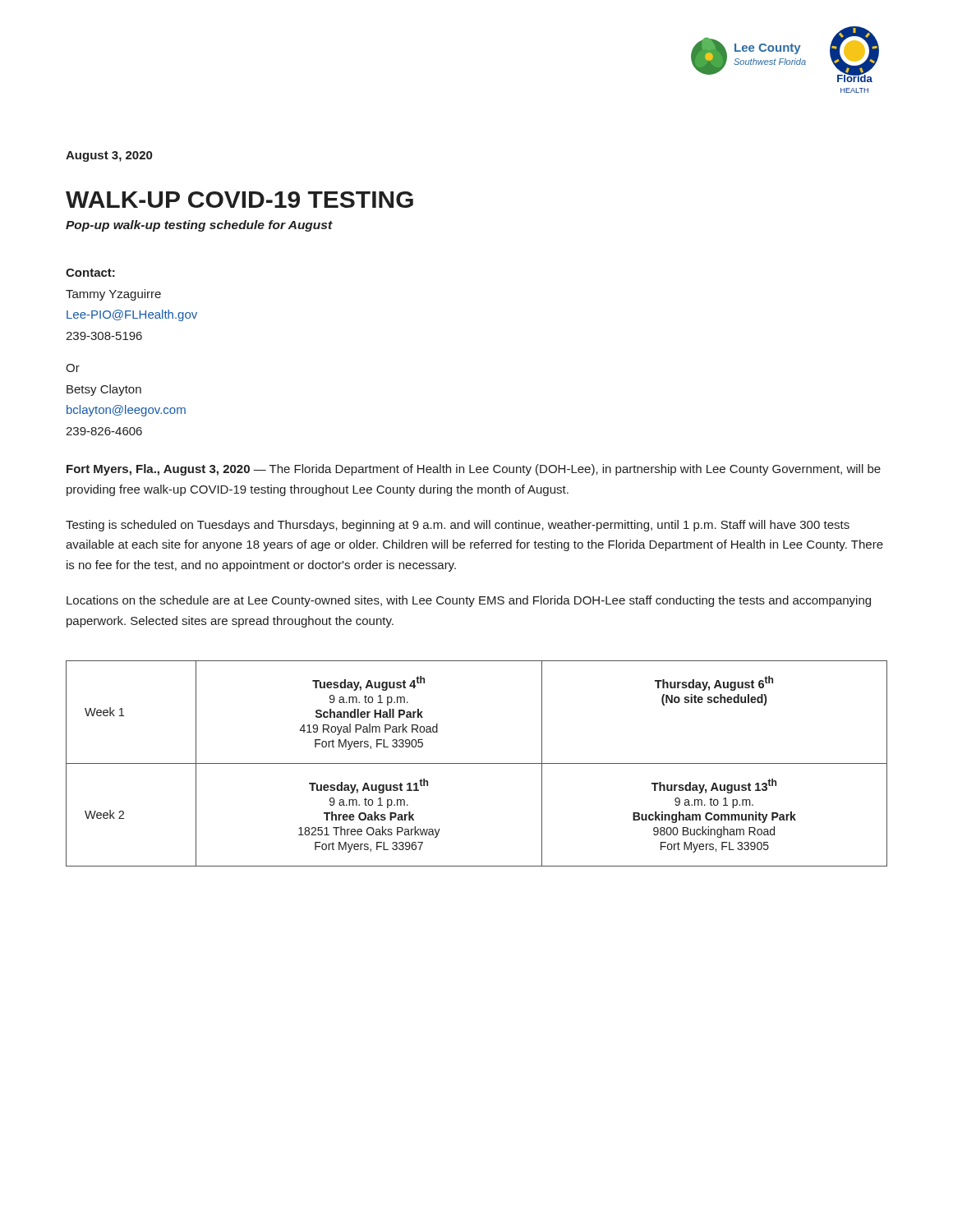
Task: Navigate to the passage starting "Fort Myers, Fla., August 3, 2020"
Action: click(x=473, y=479)
